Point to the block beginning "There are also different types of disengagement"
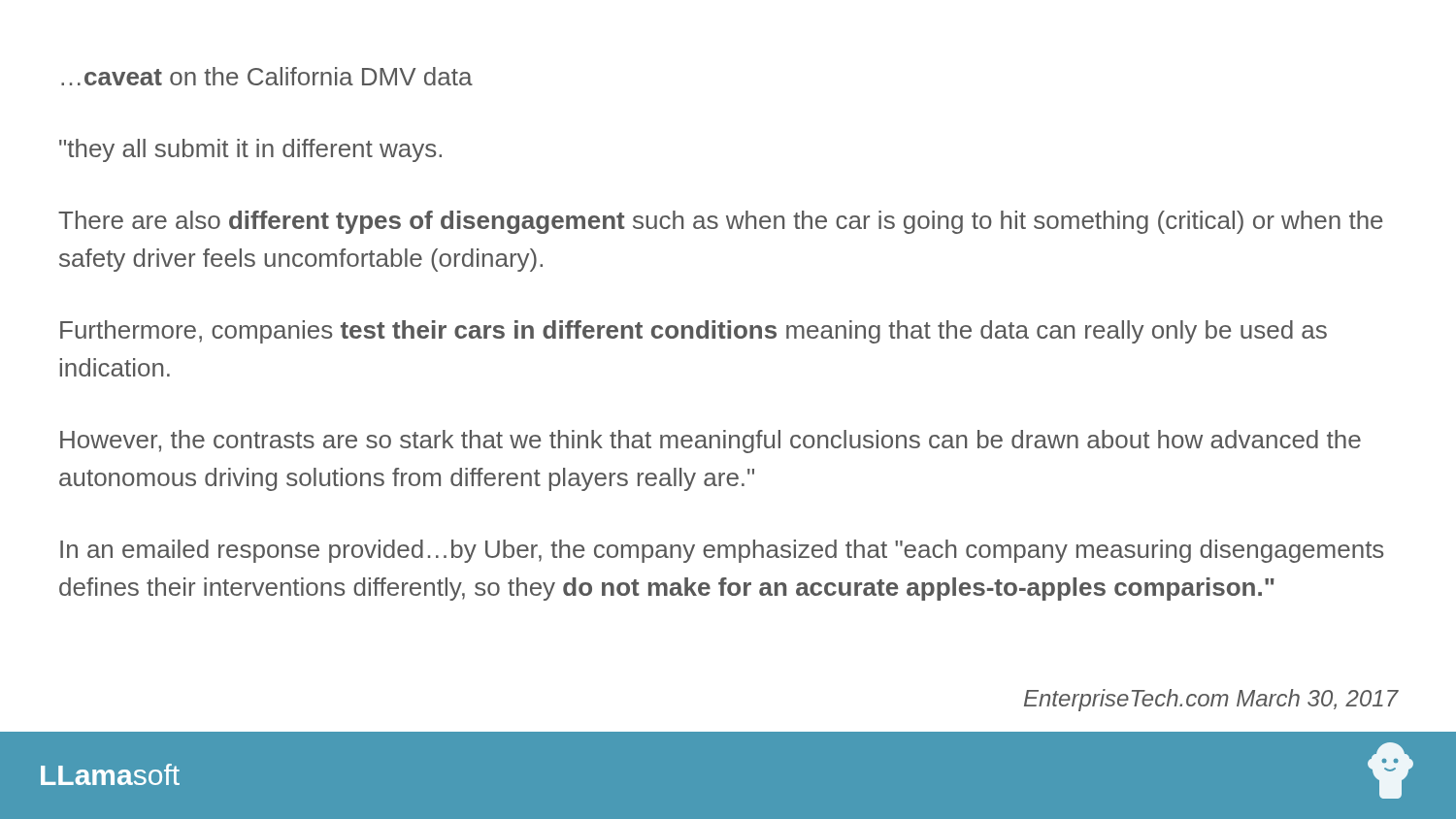The width and height of the screenshot is (1456, 819). coord(721,239)
